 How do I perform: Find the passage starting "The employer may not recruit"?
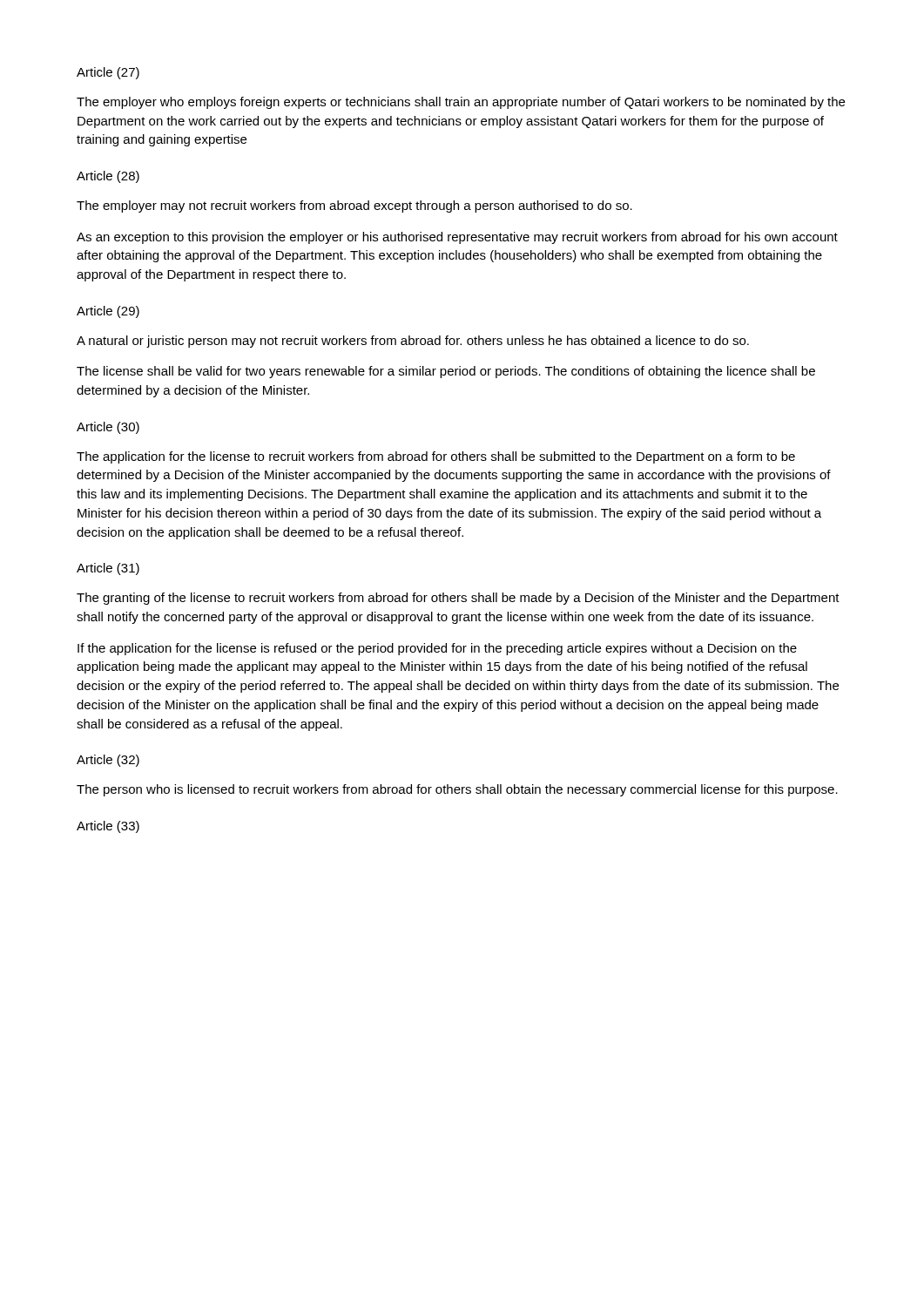point(355,205)
